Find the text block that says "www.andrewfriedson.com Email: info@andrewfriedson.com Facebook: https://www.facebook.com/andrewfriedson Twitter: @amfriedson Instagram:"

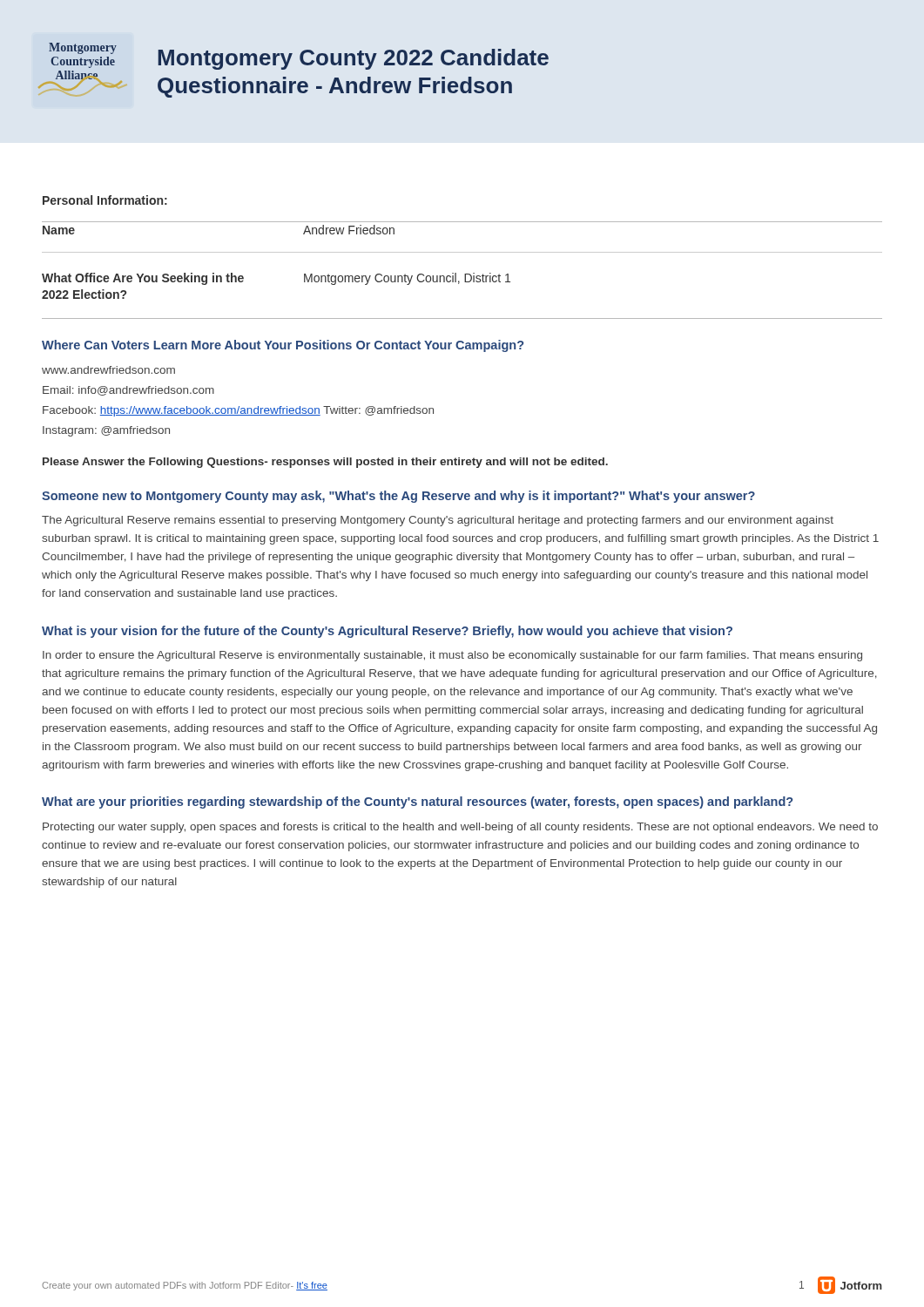coord(238,400)
